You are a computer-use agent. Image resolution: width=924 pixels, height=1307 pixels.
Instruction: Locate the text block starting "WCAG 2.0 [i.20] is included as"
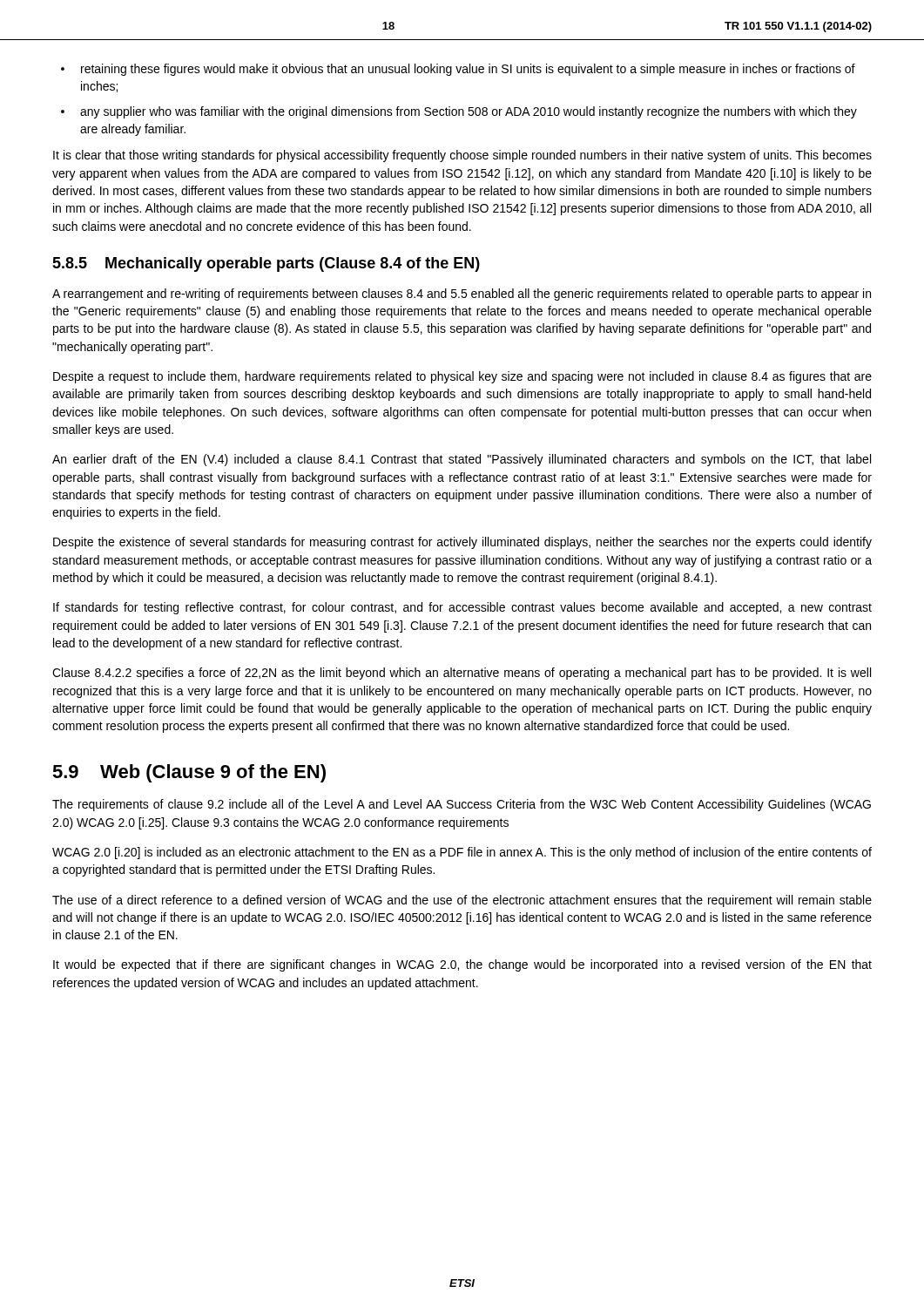pyautogui.click(x=462, y=861)
